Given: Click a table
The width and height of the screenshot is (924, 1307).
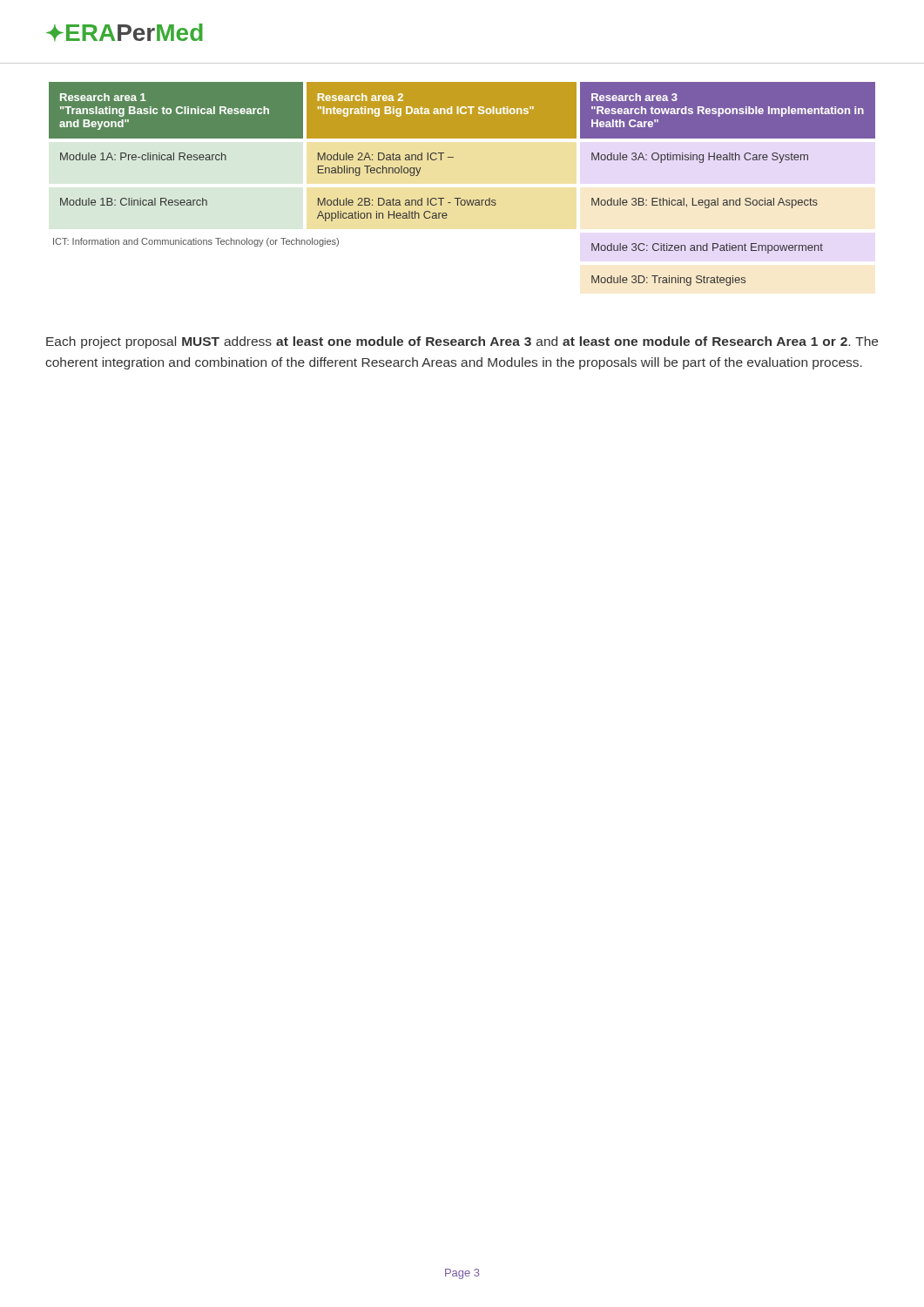Looking at the screenshot, I should pos(462,188).
